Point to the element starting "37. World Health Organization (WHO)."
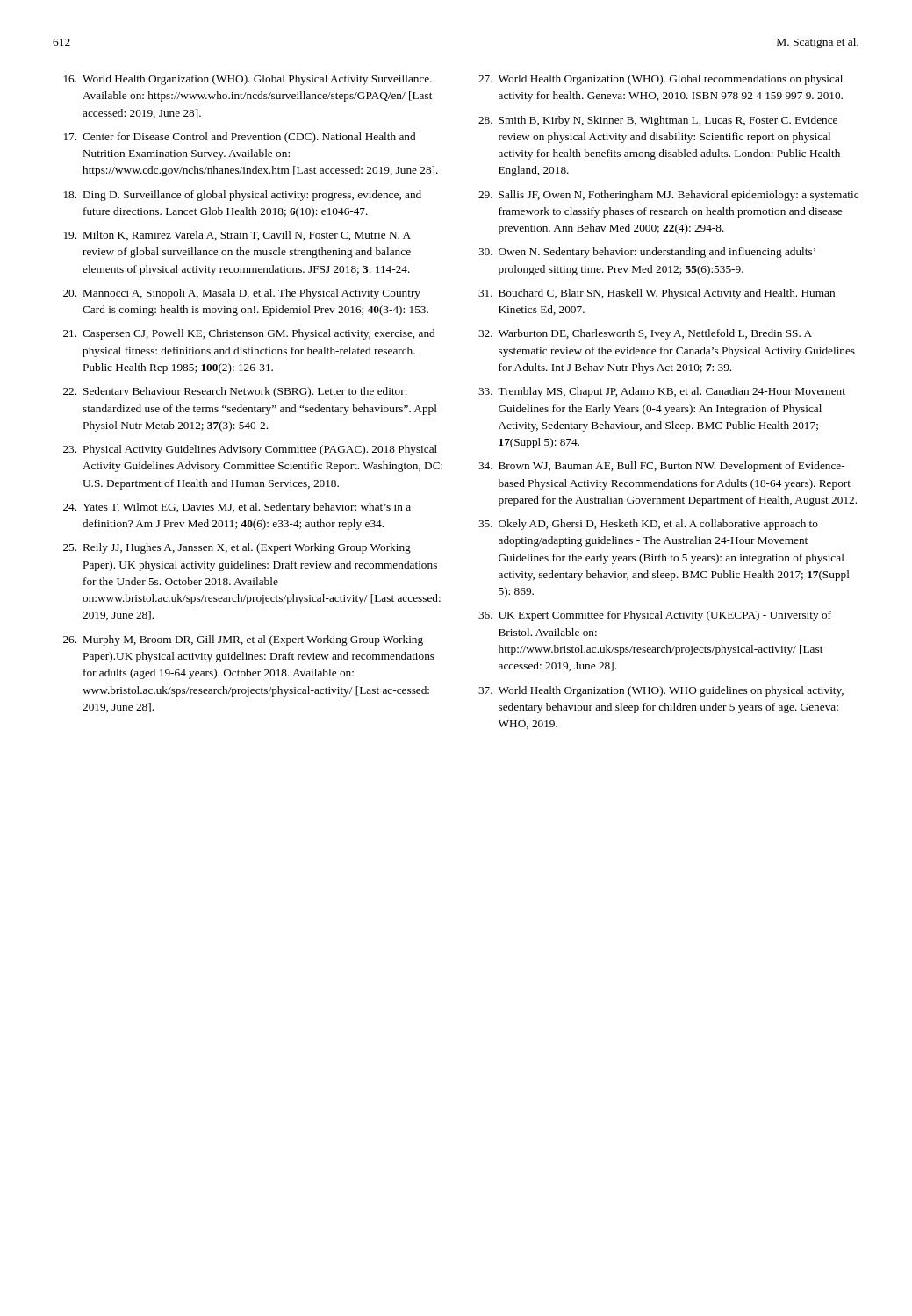The height and width of the screenshot is (1316, 912). (664, 707)
